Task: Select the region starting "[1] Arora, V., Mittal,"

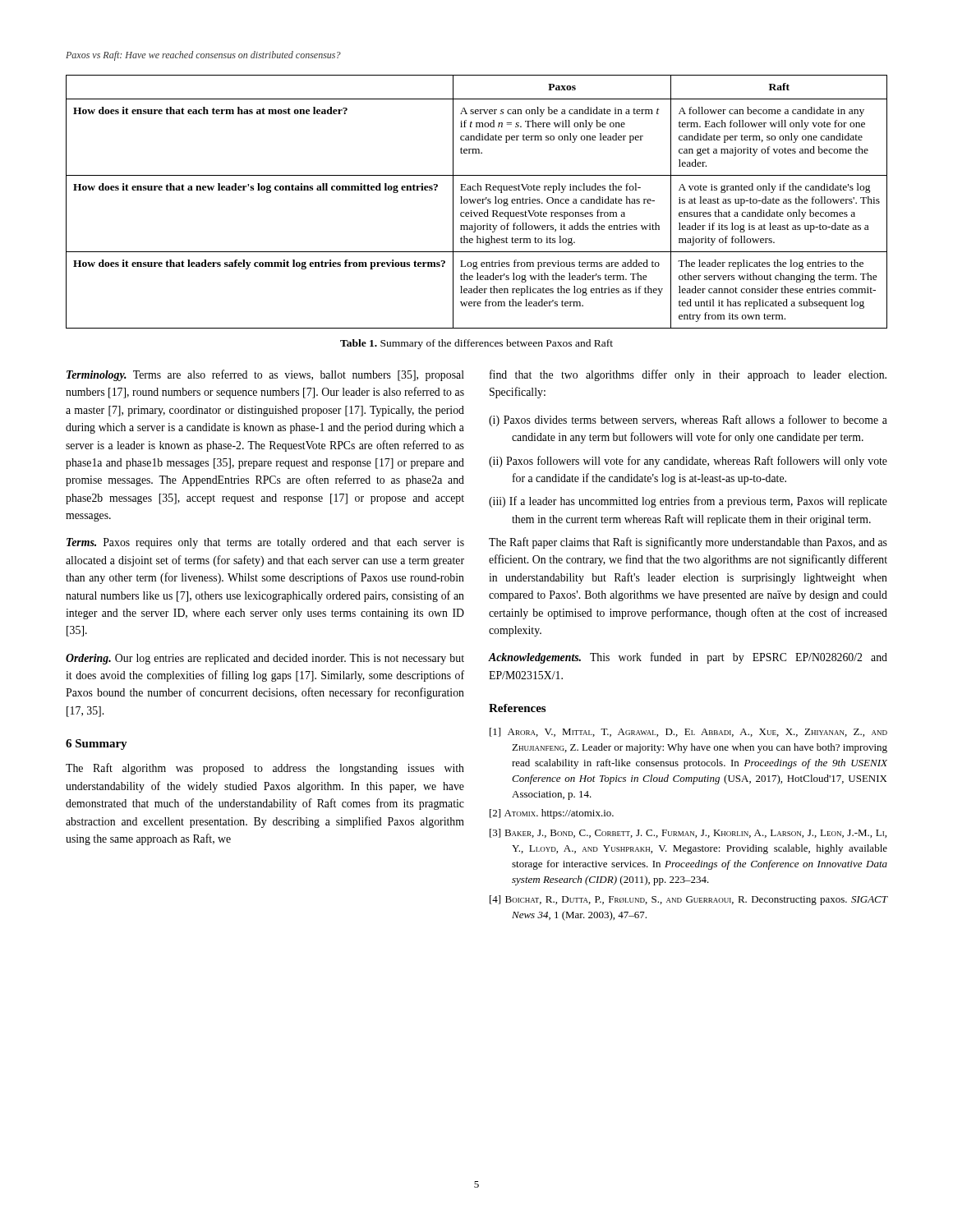Action: [x=688, y=763]
